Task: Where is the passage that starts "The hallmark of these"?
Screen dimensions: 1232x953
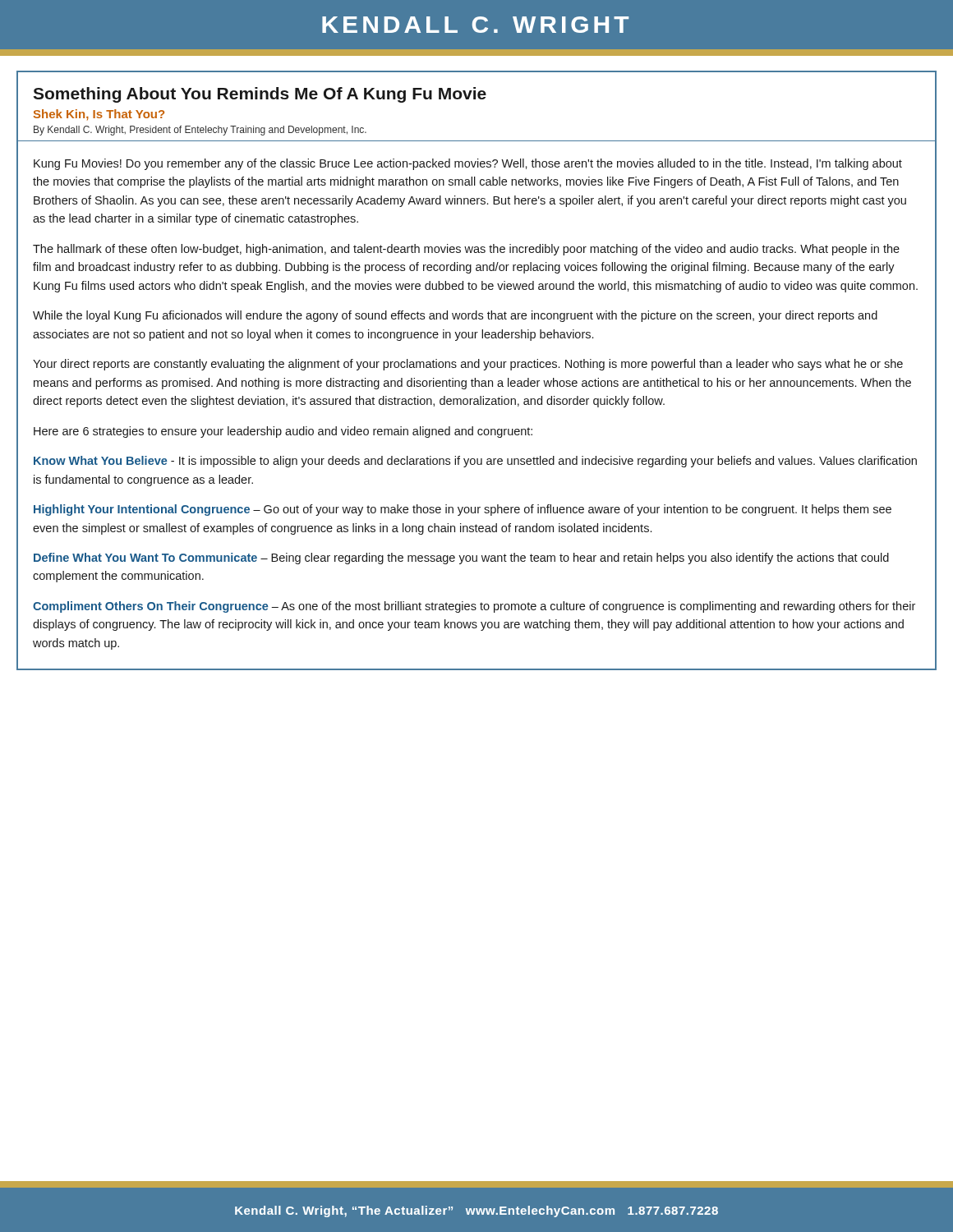Action: point(476,267)
